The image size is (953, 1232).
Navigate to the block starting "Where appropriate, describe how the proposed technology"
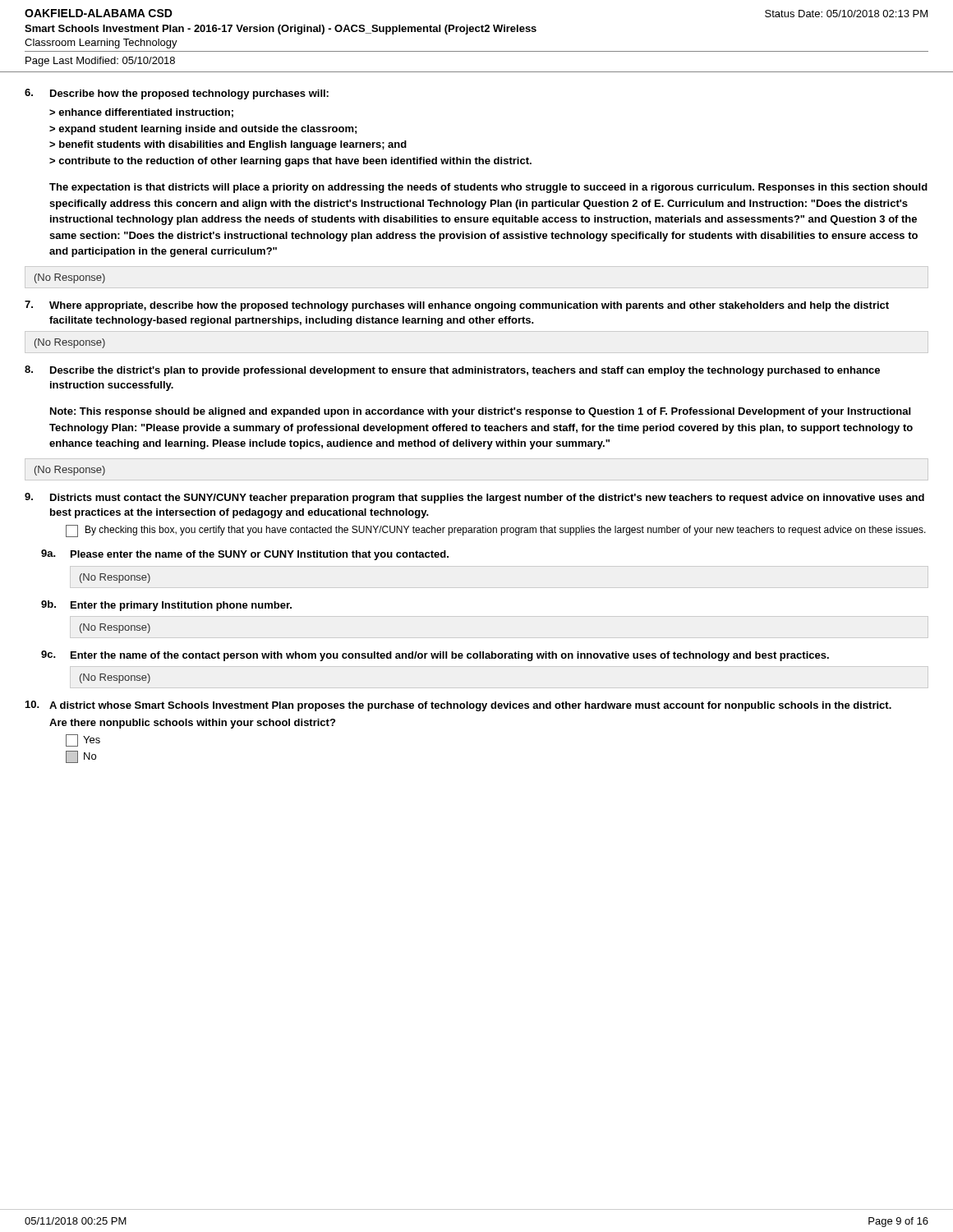(476, 326)
